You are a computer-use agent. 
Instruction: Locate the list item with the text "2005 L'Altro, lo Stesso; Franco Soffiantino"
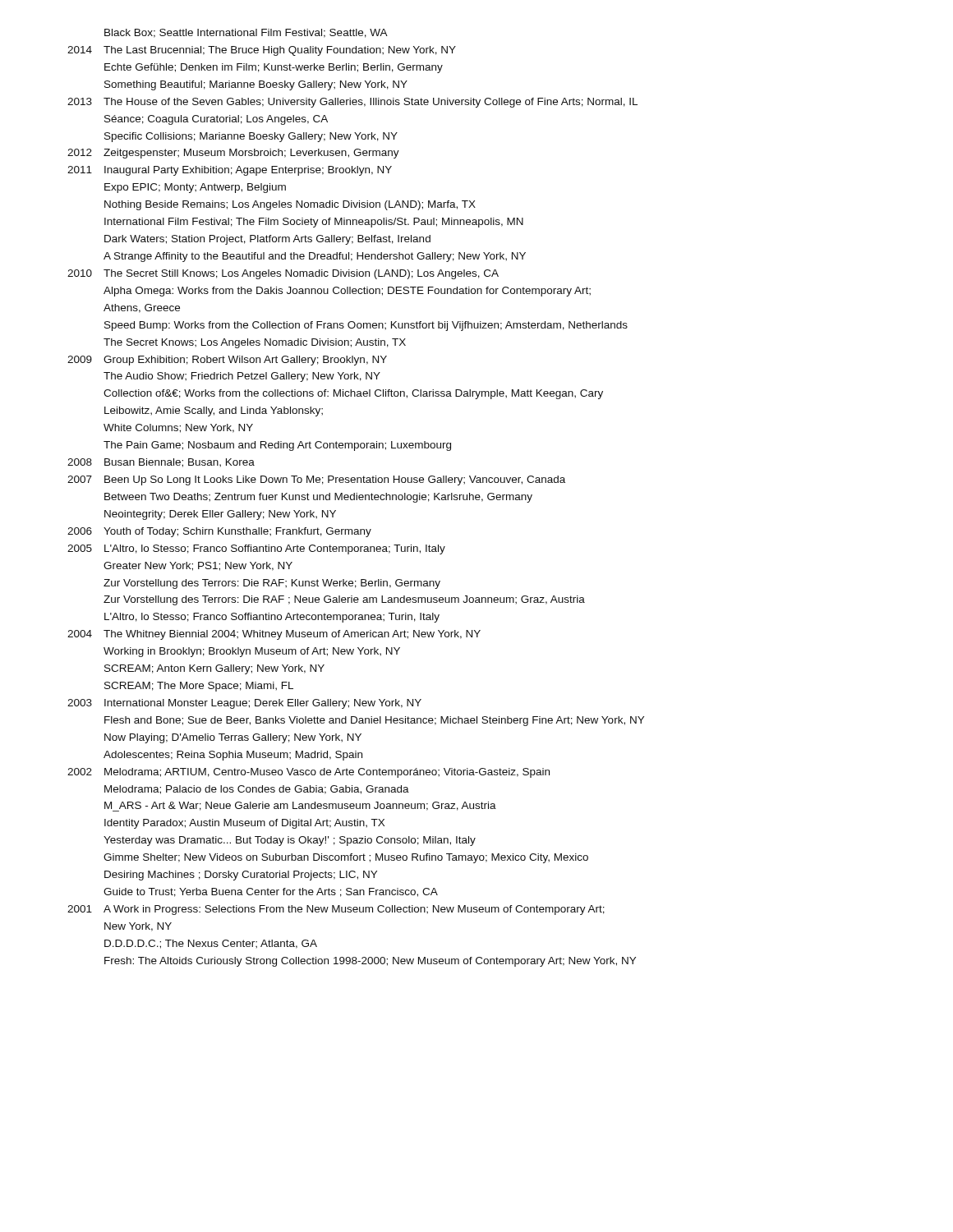[256, 549]
